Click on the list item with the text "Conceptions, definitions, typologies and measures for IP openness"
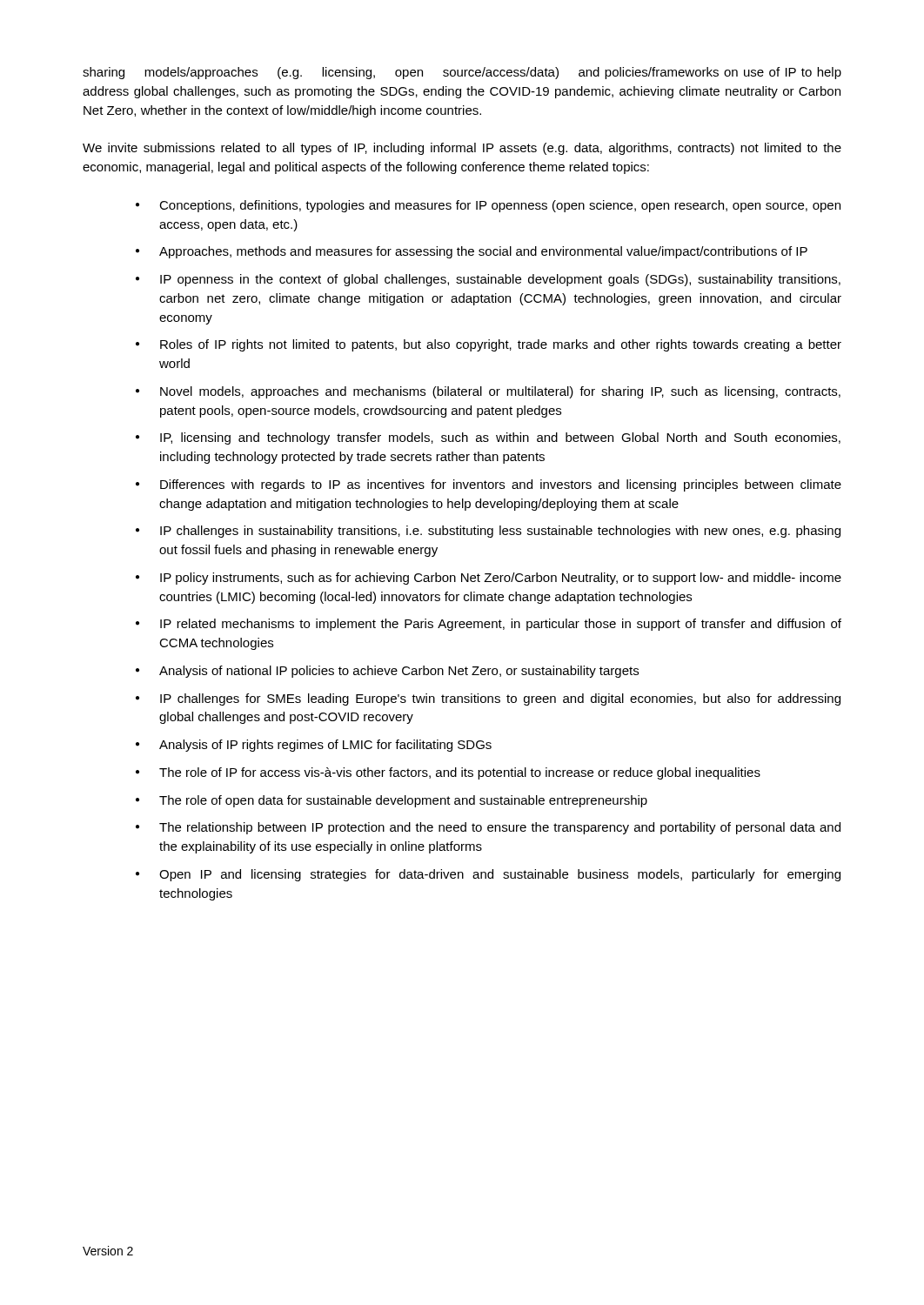Viewport: 924px width, 1305px height. [x=500, y=214]
